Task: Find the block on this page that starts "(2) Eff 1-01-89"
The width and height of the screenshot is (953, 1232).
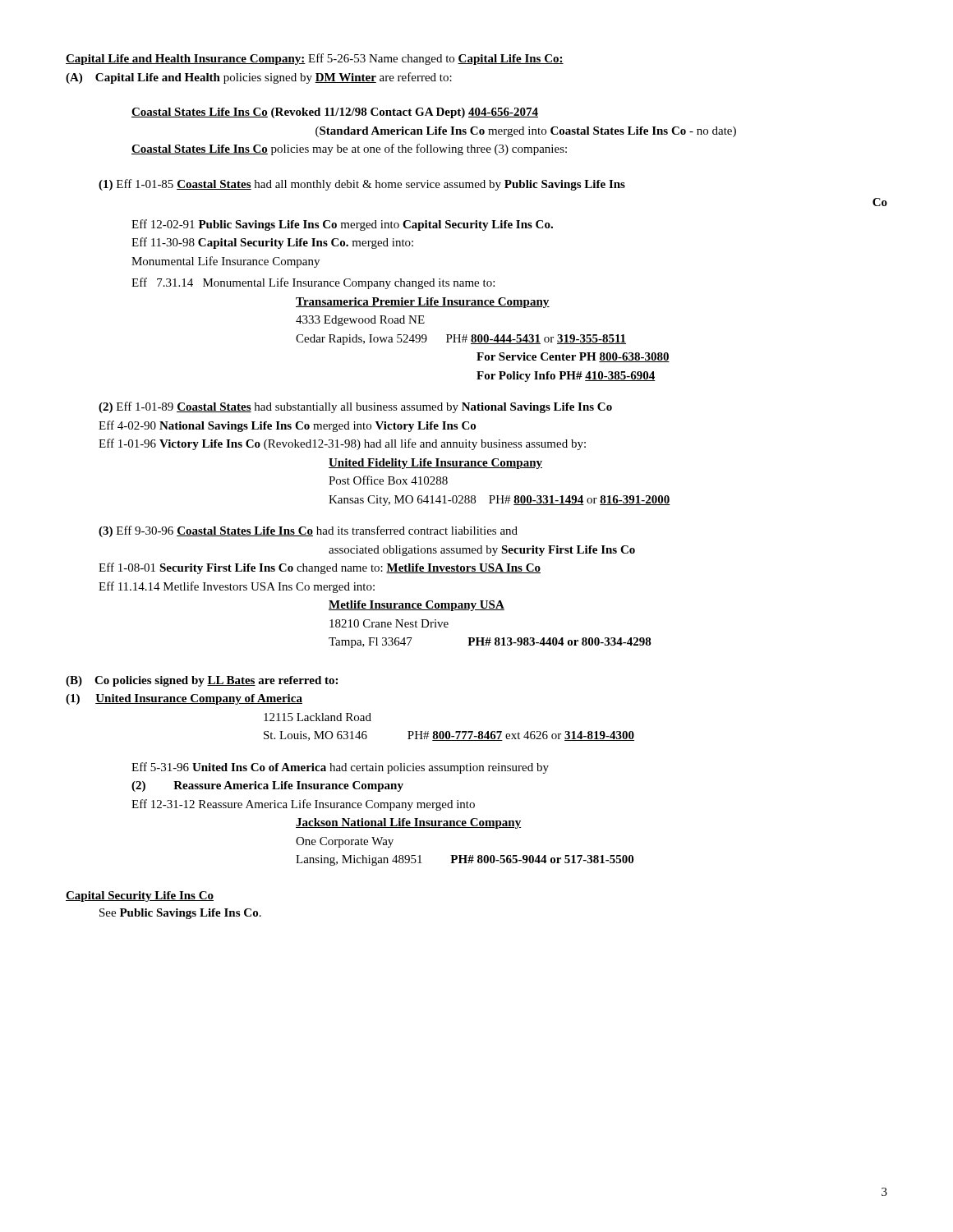Action: [x=493, y=453]
